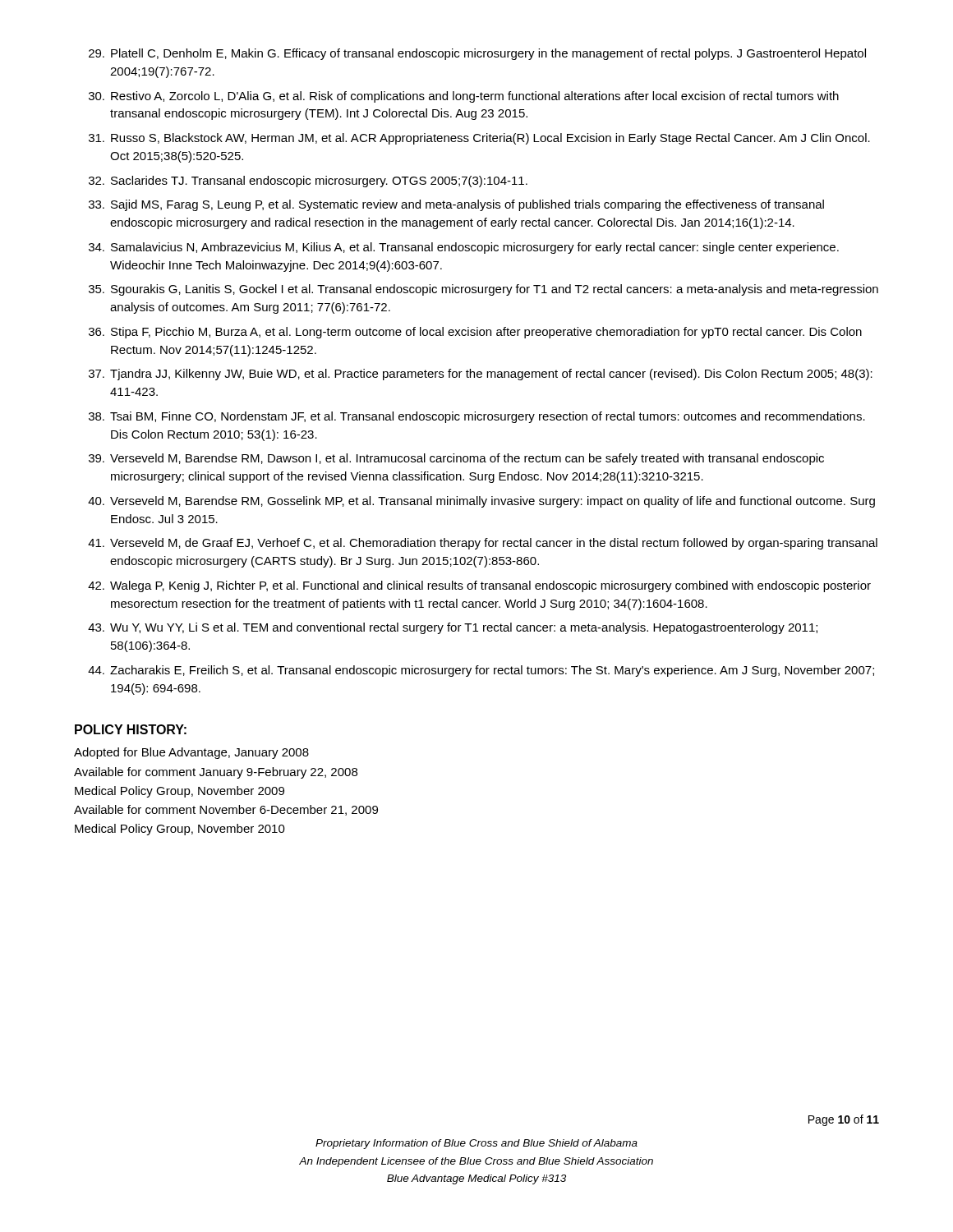The height and width of the screenshot is (1232, 953).
Task: Click the passage that begins "33. Sajid MS, Farag"
Action: click(x=476, y=214)
